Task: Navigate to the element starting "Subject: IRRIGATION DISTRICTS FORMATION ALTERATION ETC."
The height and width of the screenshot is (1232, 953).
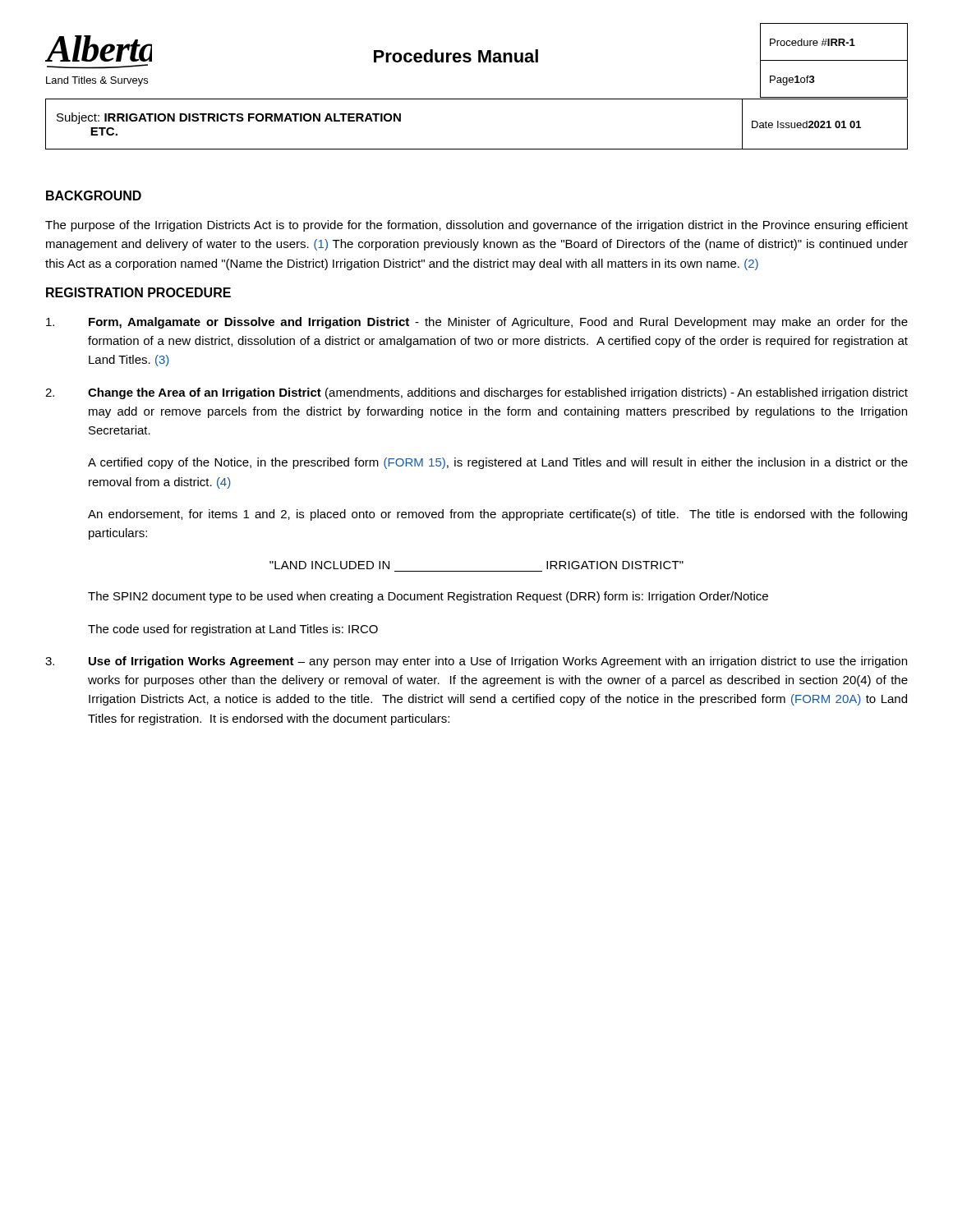Action: click(229, 124)
